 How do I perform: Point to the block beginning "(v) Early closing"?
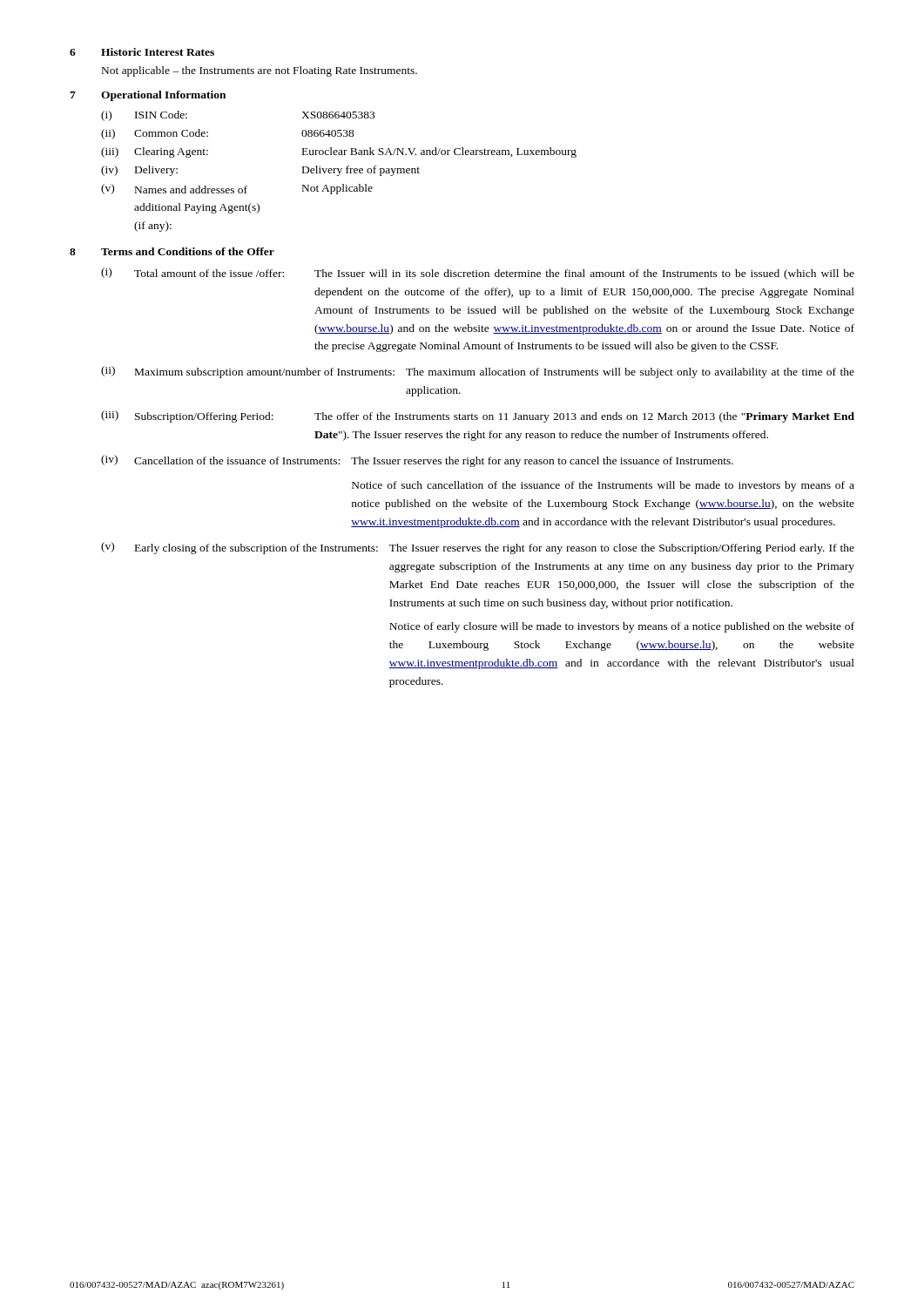(x=478, y=615)
